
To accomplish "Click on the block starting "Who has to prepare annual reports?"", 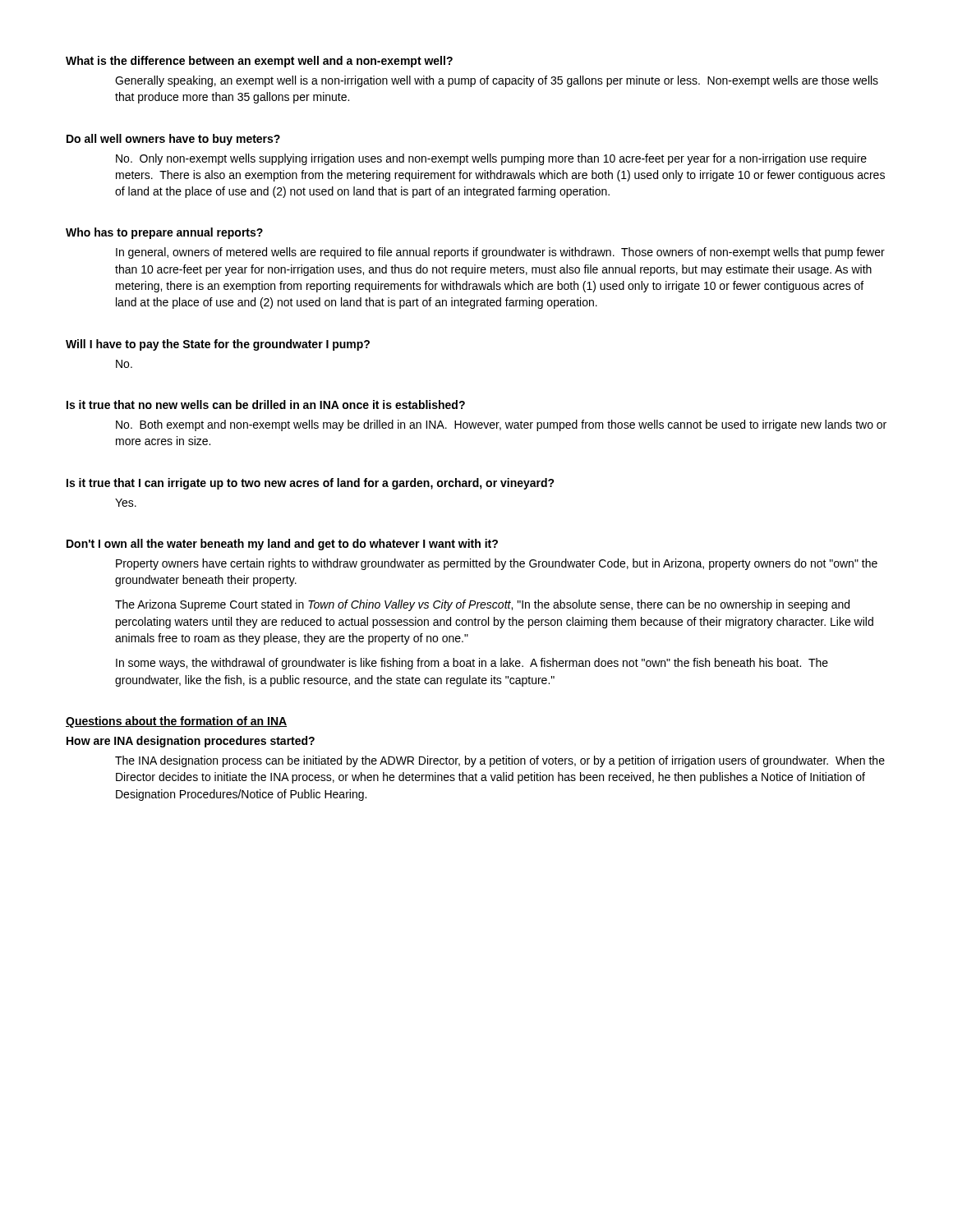I will (164, 233).
